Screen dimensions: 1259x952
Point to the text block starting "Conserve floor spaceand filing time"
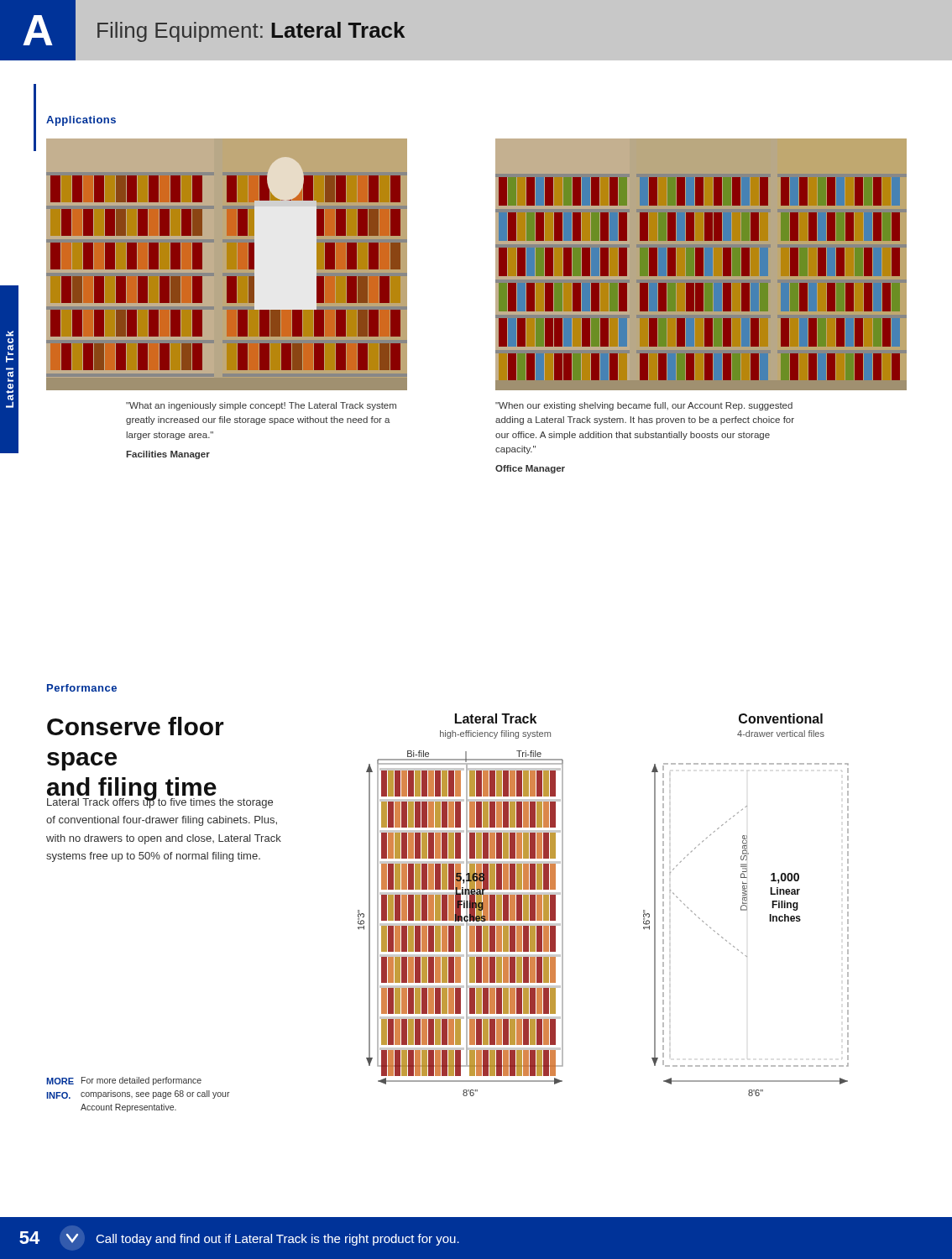click(x=136, y=726)
